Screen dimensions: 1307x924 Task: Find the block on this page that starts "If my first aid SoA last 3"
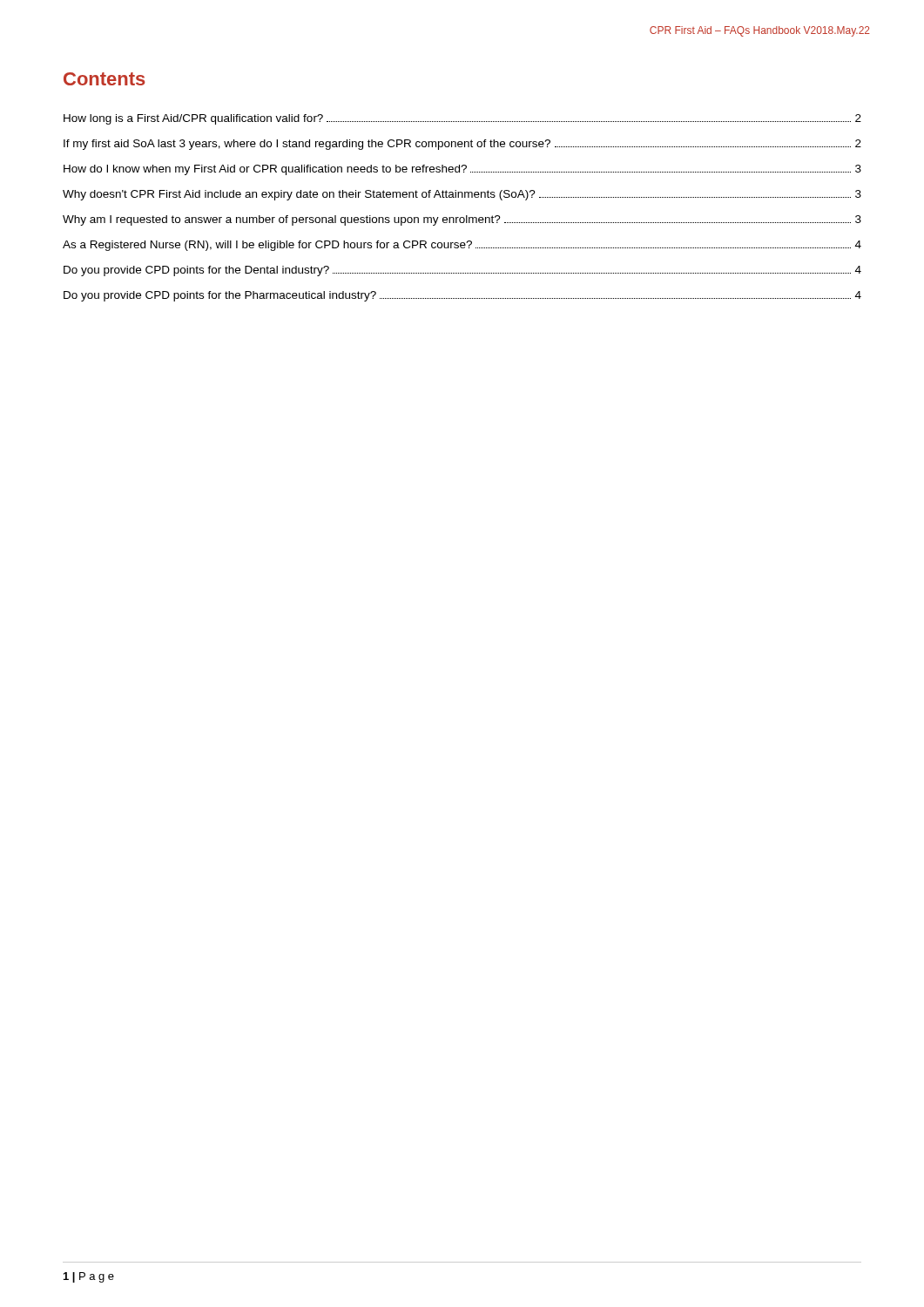[462, 143]
